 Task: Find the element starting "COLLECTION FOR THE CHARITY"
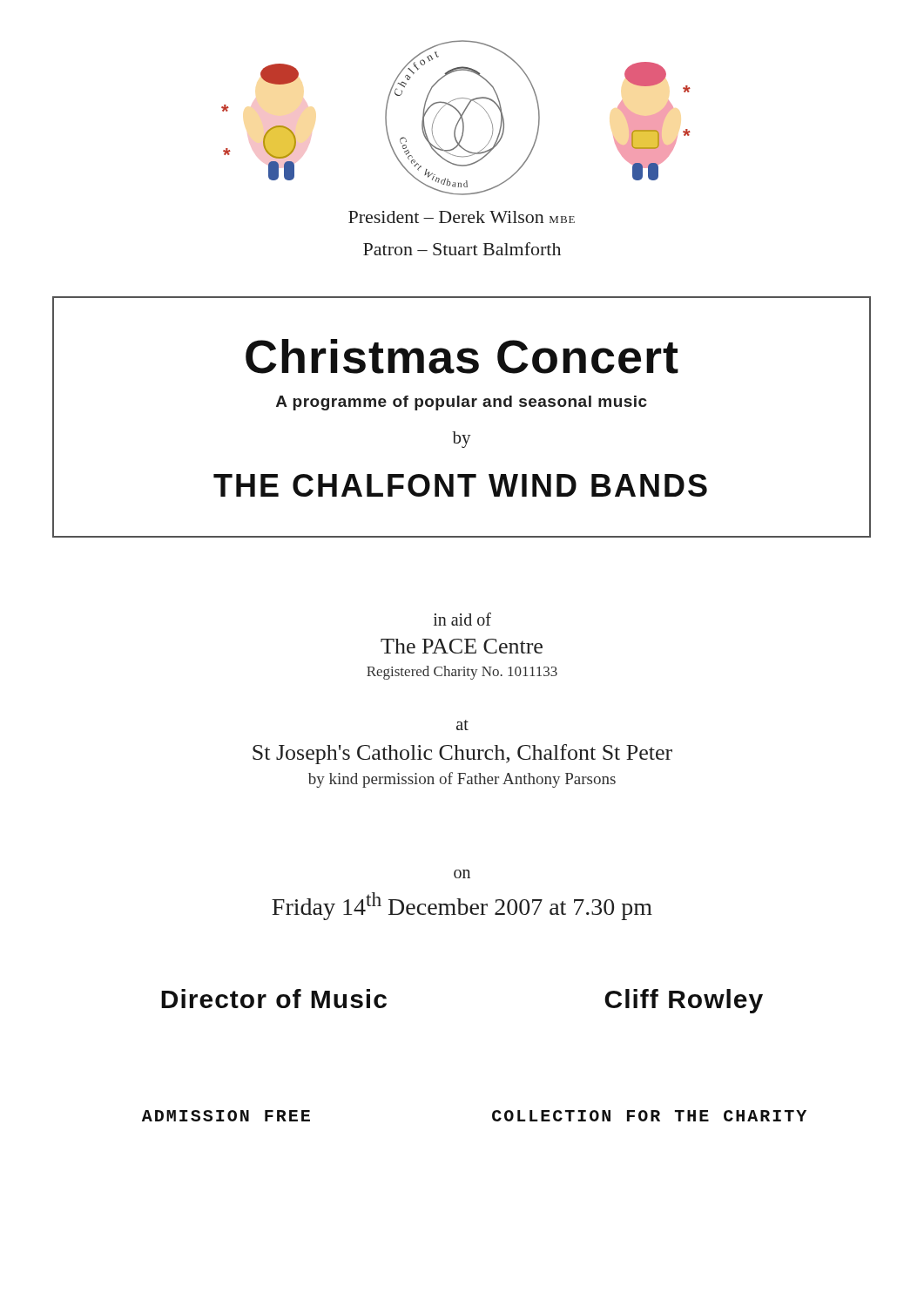(650, 1117)
